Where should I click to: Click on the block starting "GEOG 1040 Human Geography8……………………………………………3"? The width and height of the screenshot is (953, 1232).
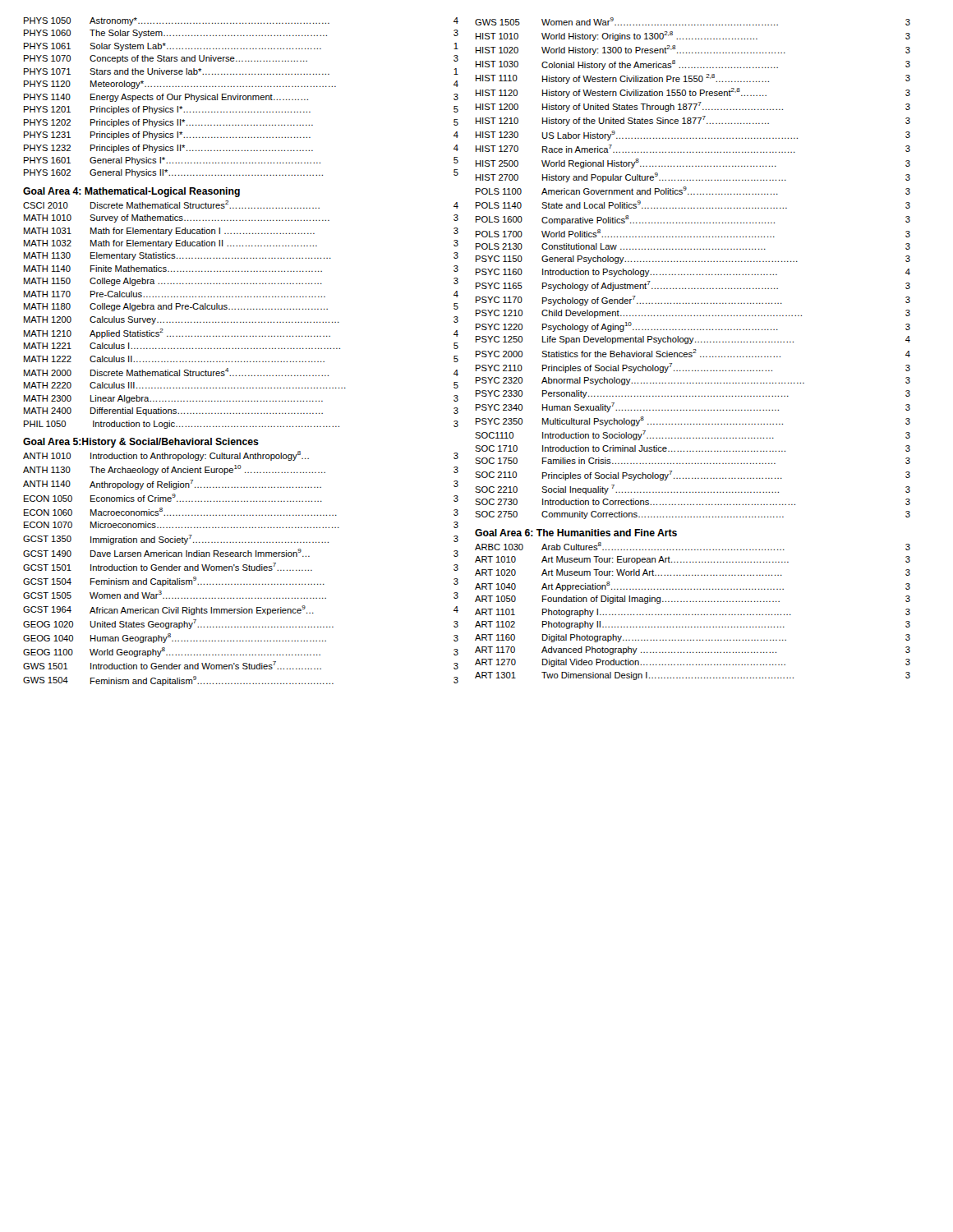point(241,638)
